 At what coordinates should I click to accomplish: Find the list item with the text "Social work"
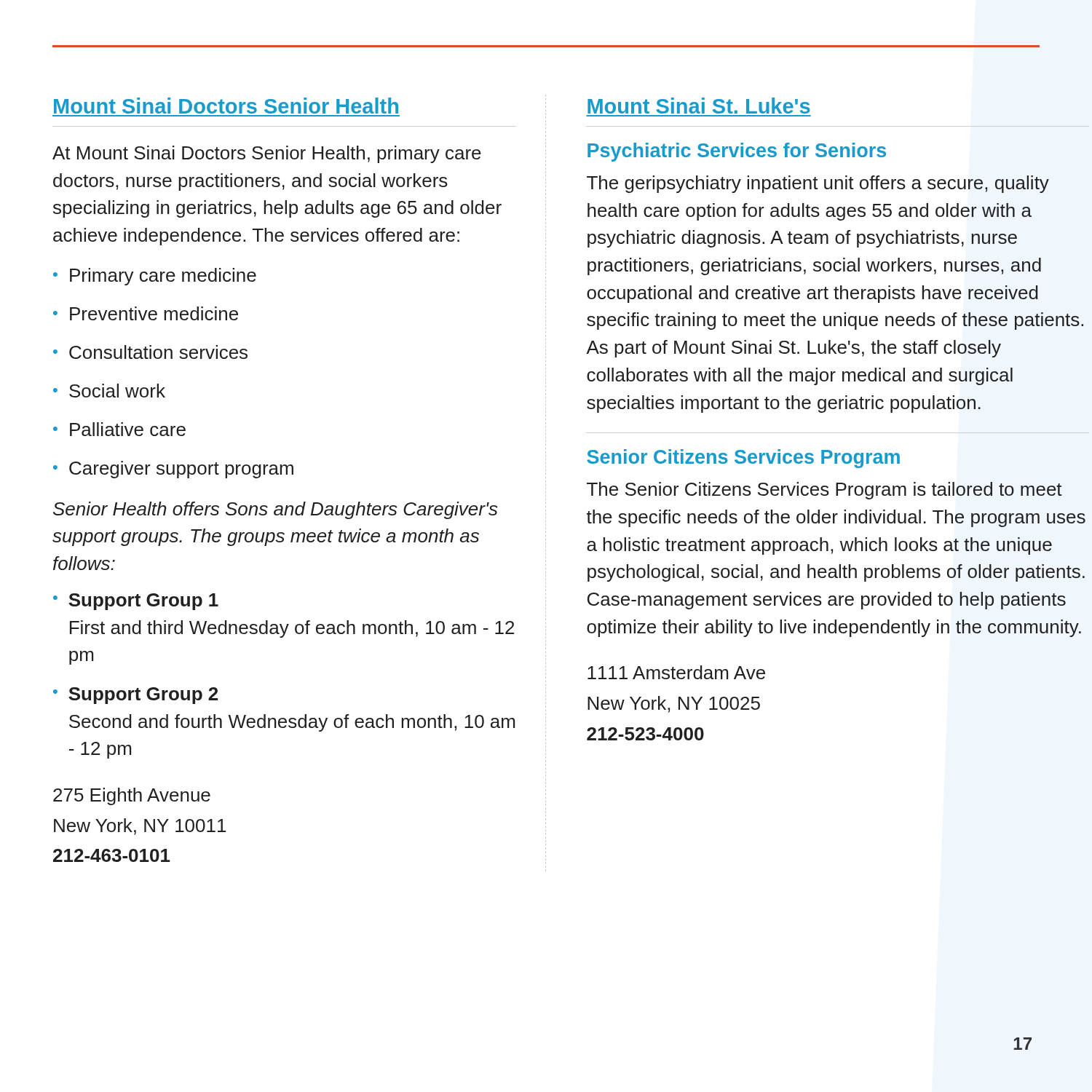(x=109, y=391)
